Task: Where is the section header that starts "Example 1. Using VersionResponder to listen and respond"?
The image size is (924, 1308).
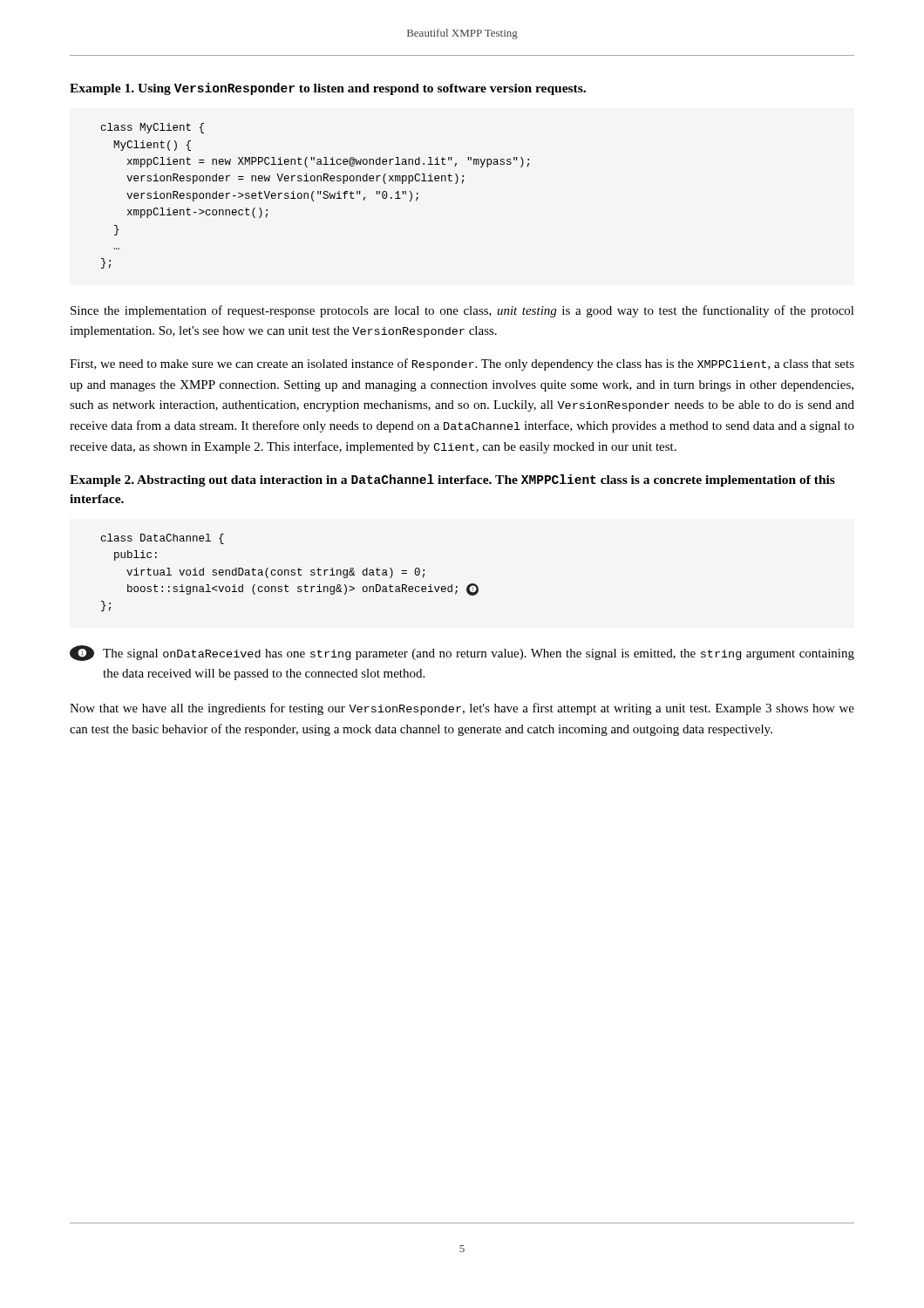Action: click(462, 88)
